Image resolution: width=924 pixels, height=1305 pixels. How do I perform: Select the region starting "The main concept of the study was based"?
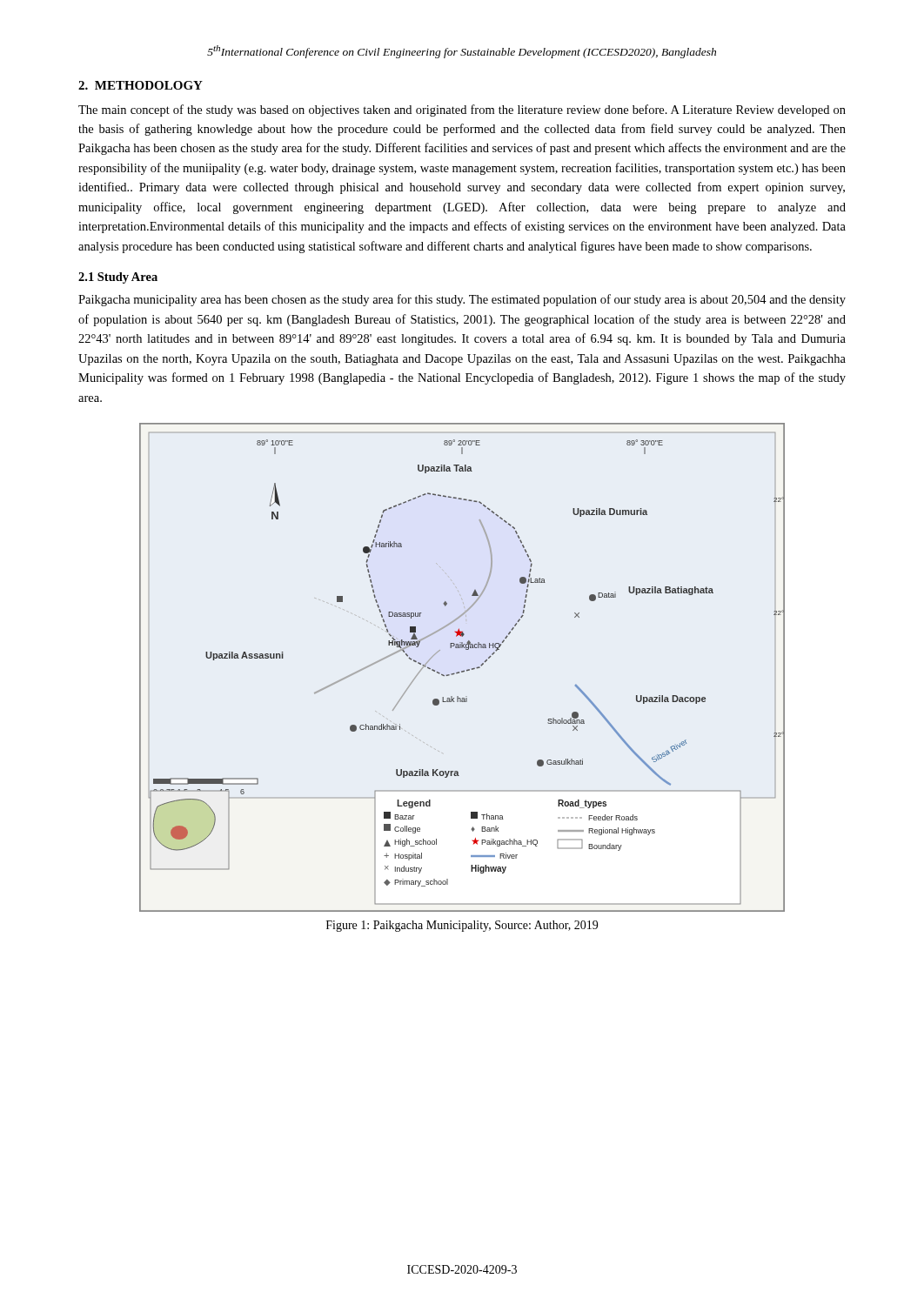(x=462, y=178)
